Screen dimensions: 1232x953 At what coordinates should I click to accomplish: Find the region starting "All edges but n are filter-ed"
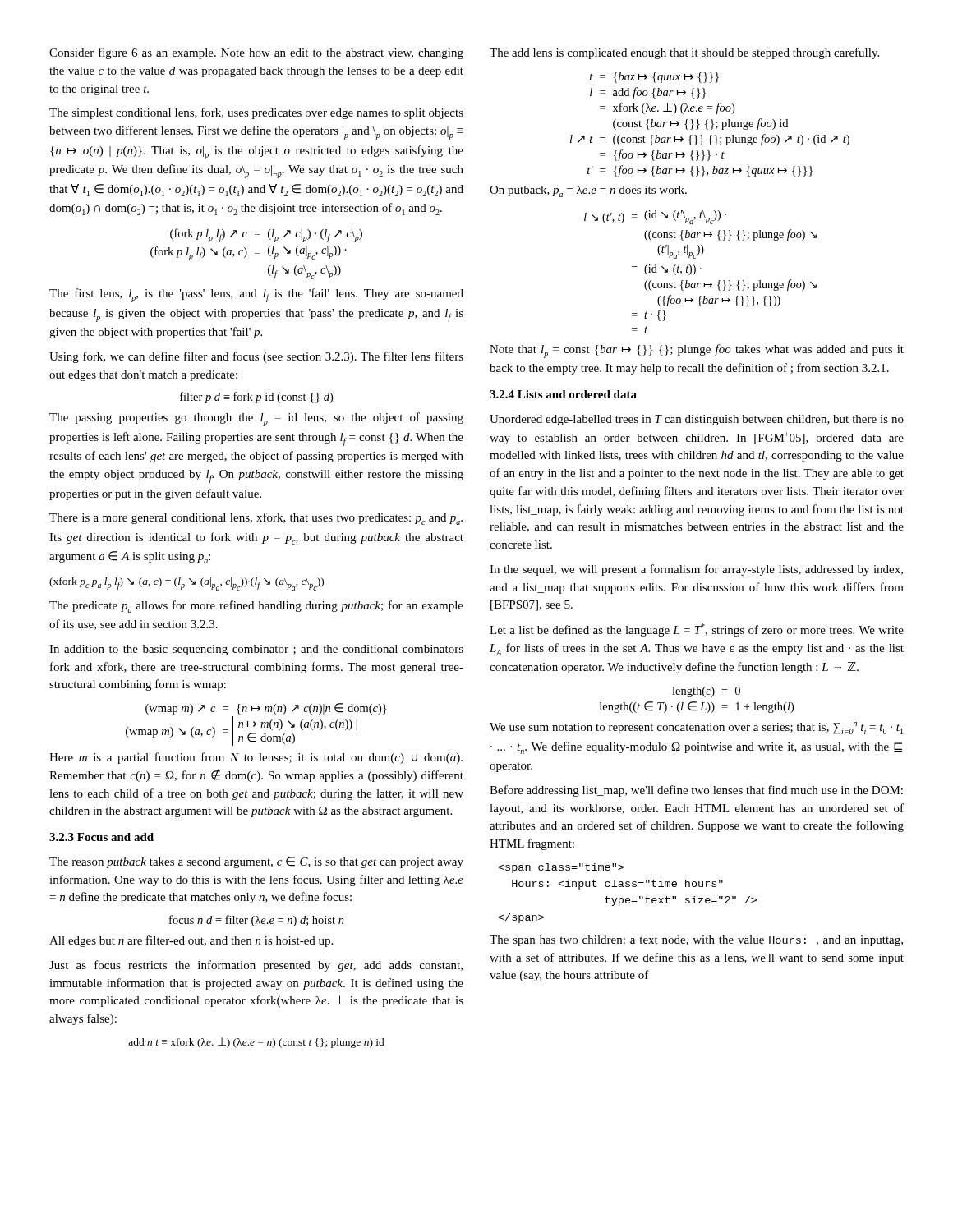pos(256,980)
